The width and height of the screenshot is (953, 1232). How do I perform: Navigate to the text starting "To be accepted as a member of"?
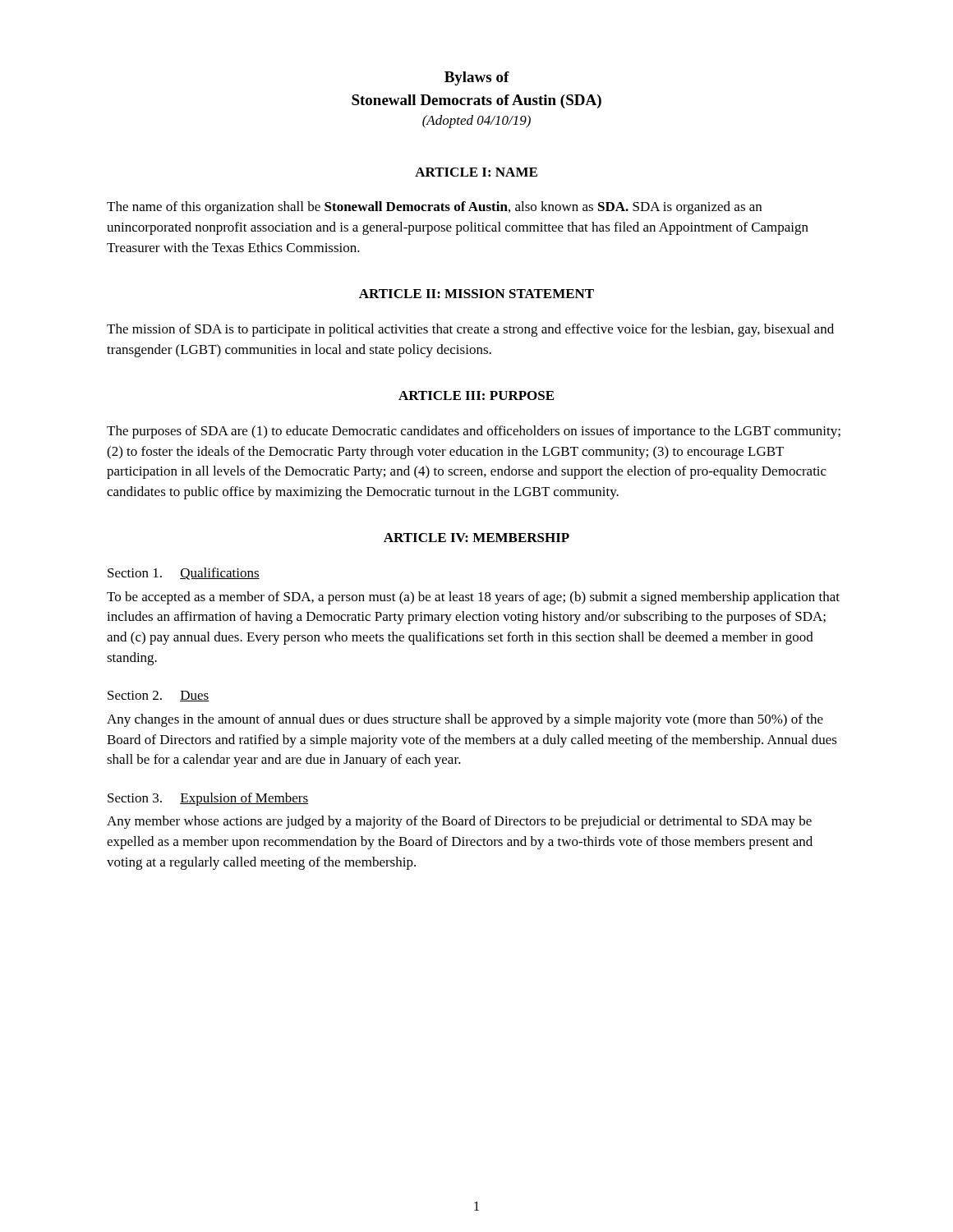[473, 627]
